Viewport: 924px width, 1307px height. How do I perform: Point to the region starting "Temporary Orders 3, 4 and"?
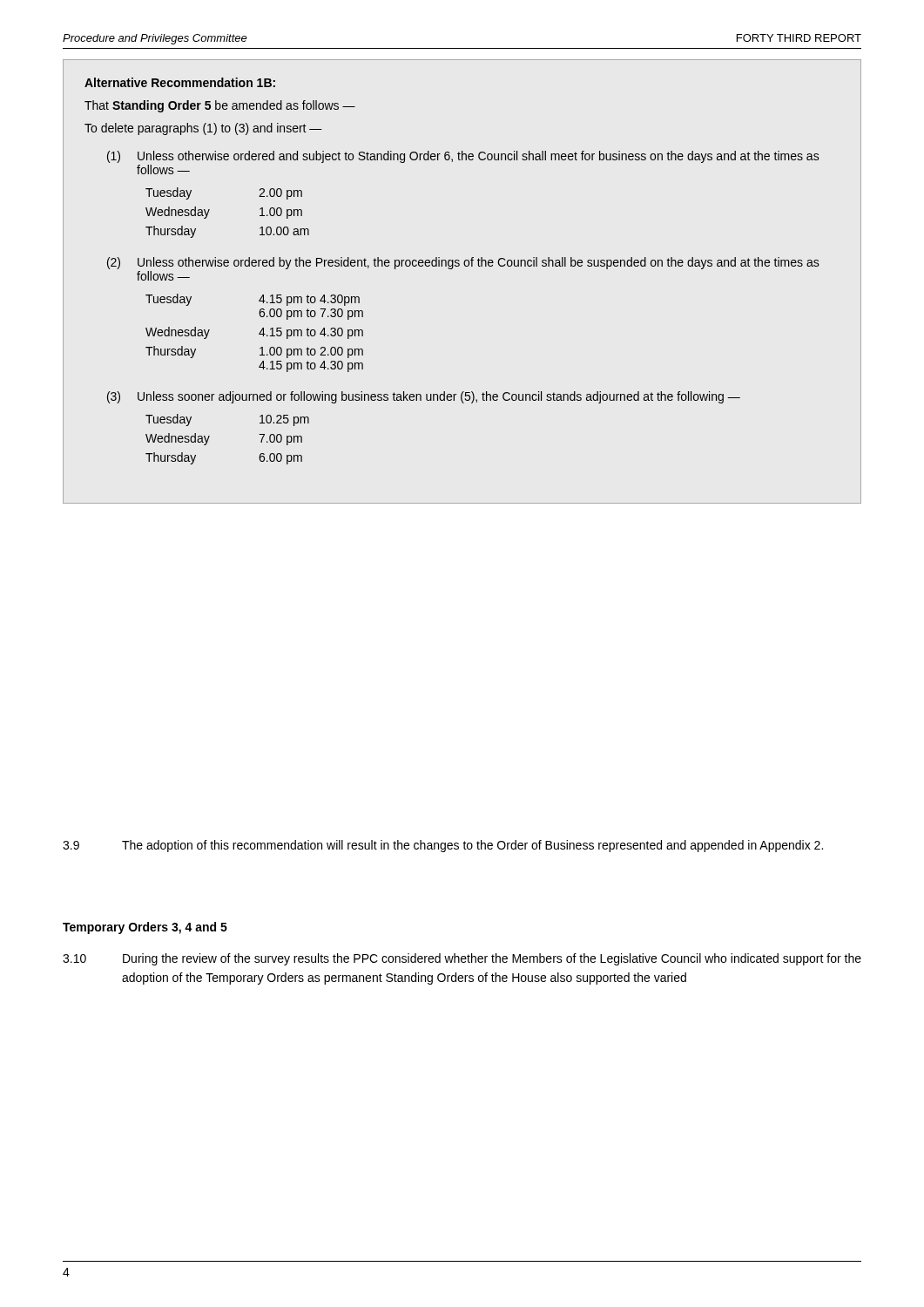pyautogui.click(x=145, y=927)
